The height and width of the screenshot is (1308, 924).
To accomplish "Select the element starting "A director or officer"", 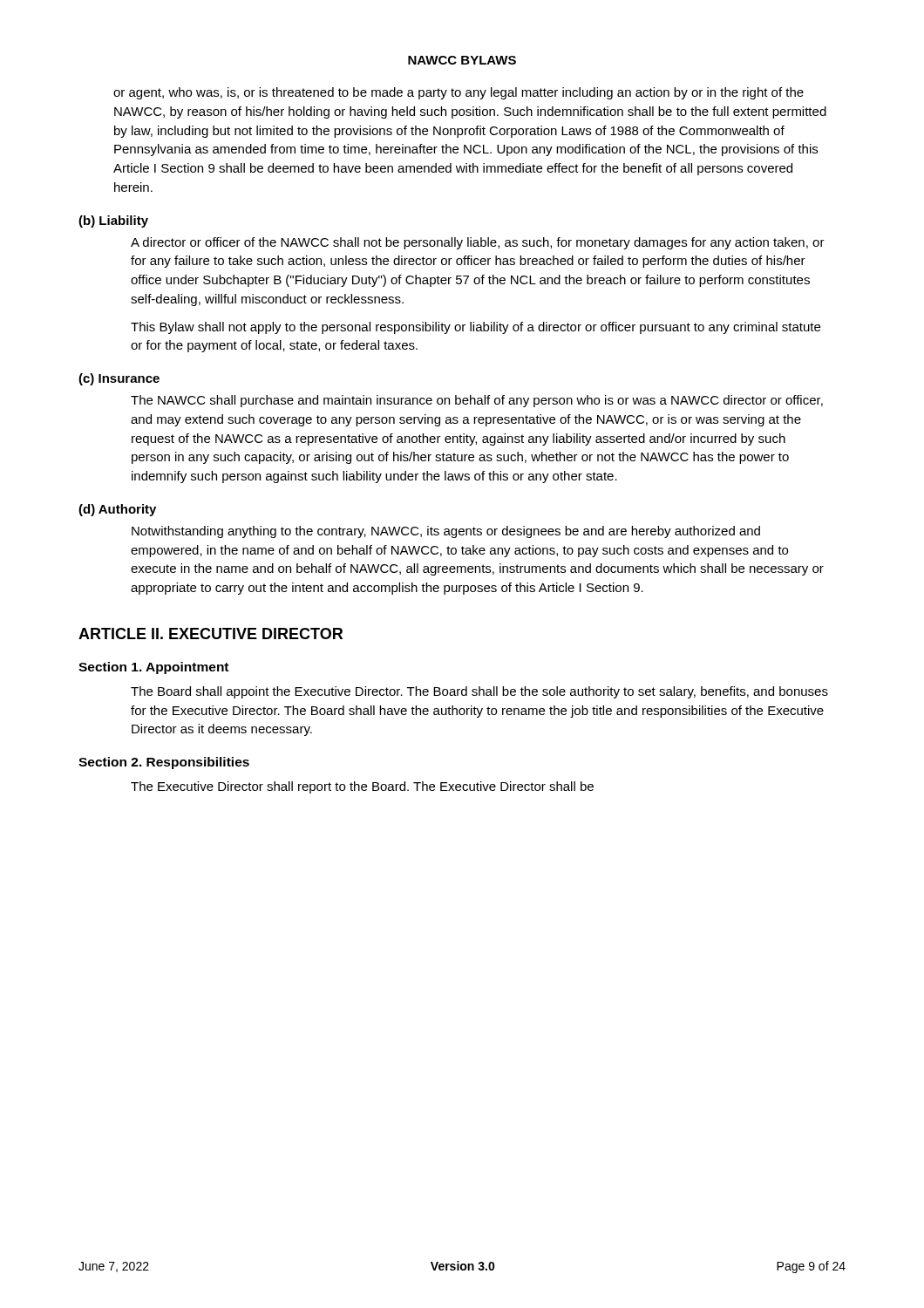I will click(477, 270).
